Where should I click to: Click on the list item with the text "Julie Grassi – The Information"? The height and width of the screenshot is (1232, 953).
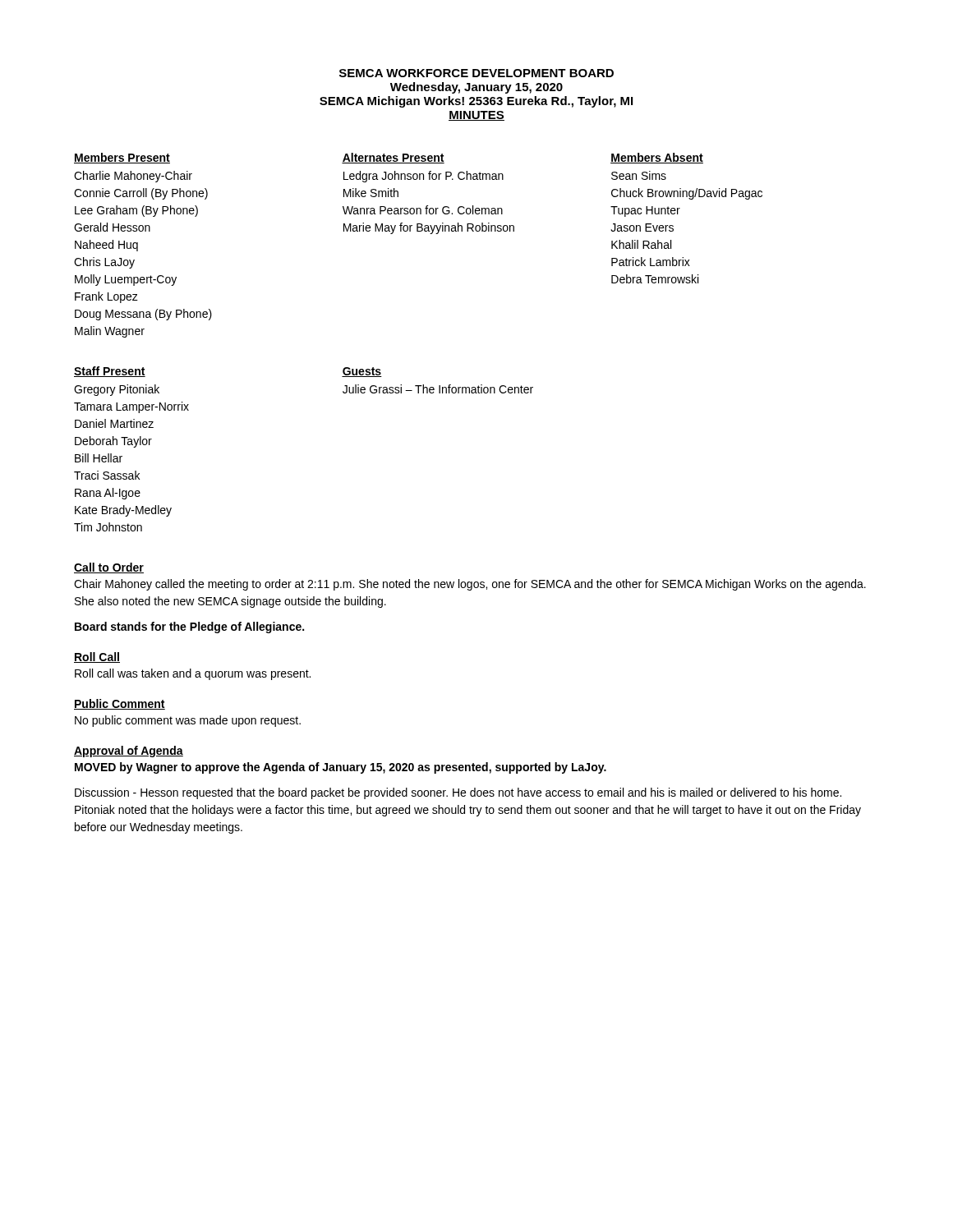[x=438, y=389]
